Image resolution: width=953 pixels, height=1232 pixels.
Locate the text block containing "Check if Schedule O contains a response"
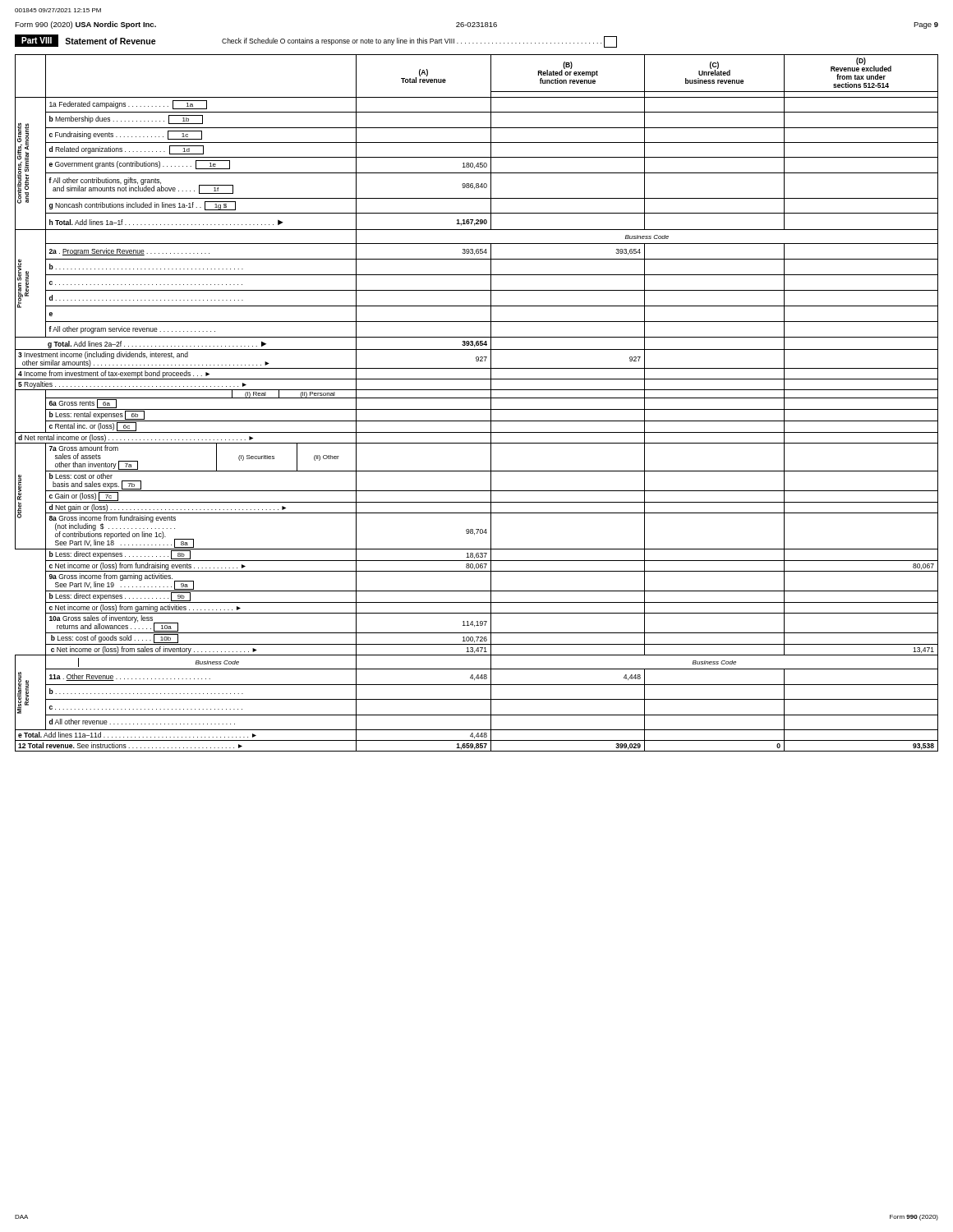tap(420, 42)
